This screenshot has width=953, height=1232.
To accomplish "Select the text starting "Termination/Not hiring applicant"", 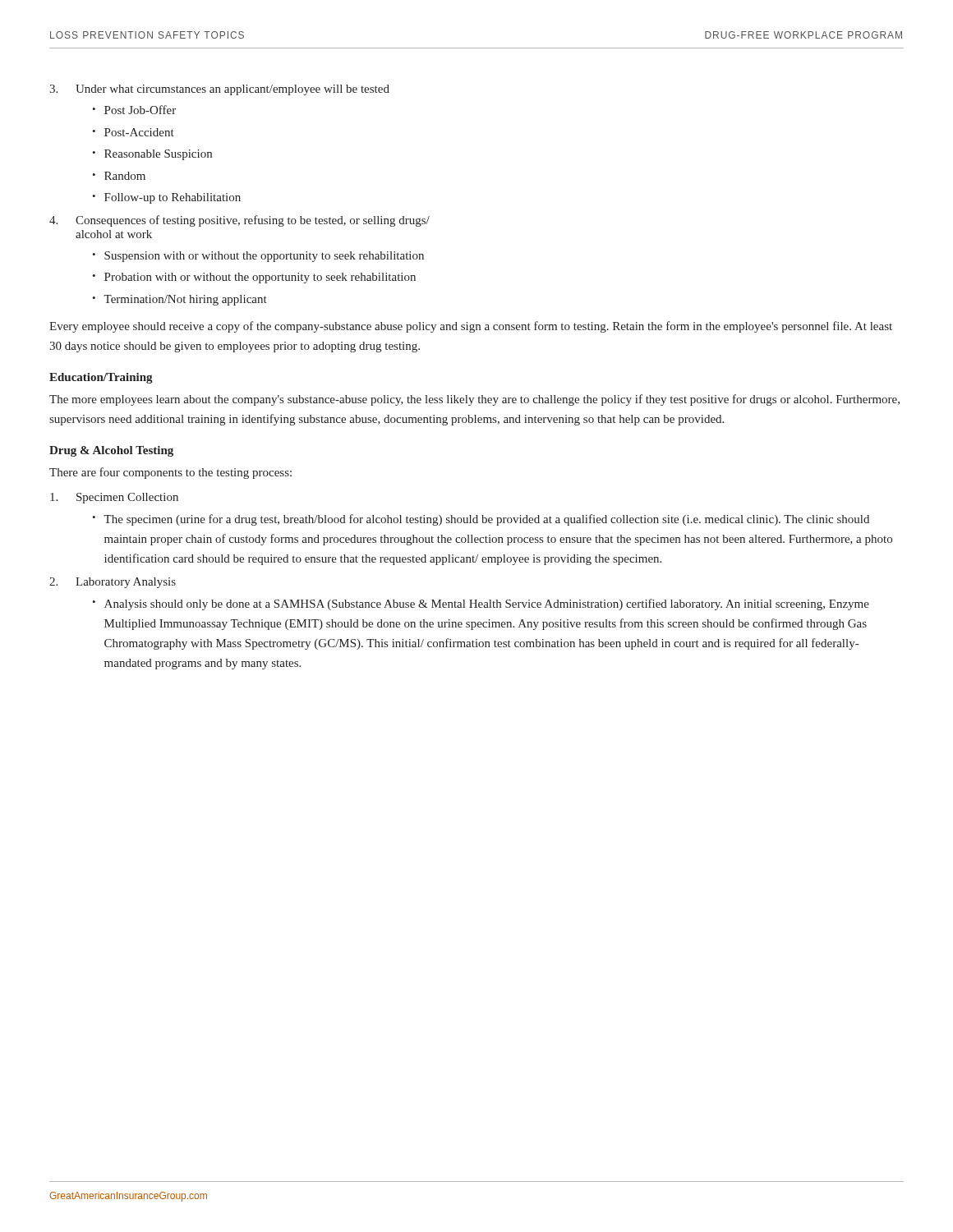I will point(185,299).
